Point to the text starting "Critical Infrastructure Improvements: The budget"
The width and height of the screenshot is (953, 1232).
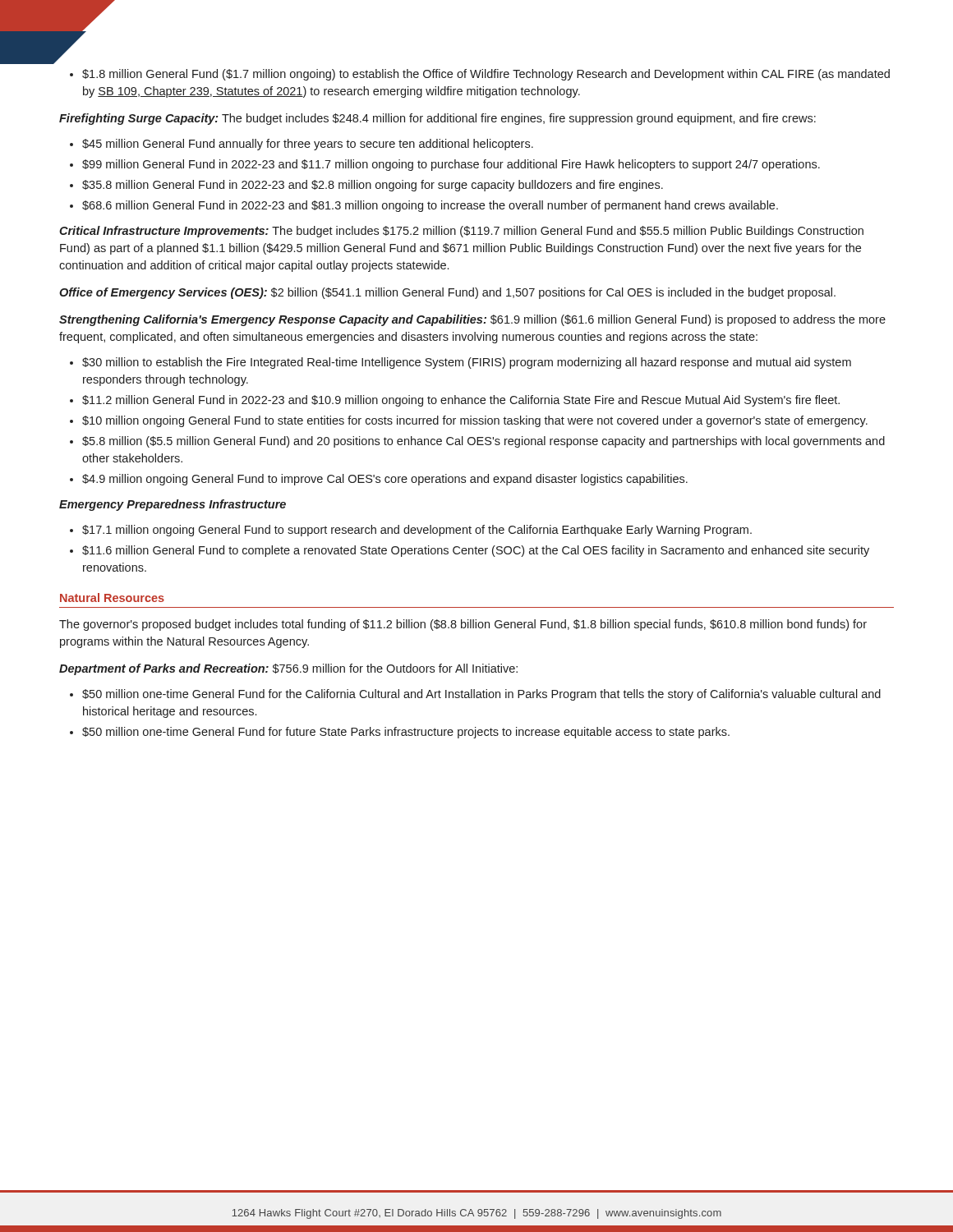coord(476,249)
